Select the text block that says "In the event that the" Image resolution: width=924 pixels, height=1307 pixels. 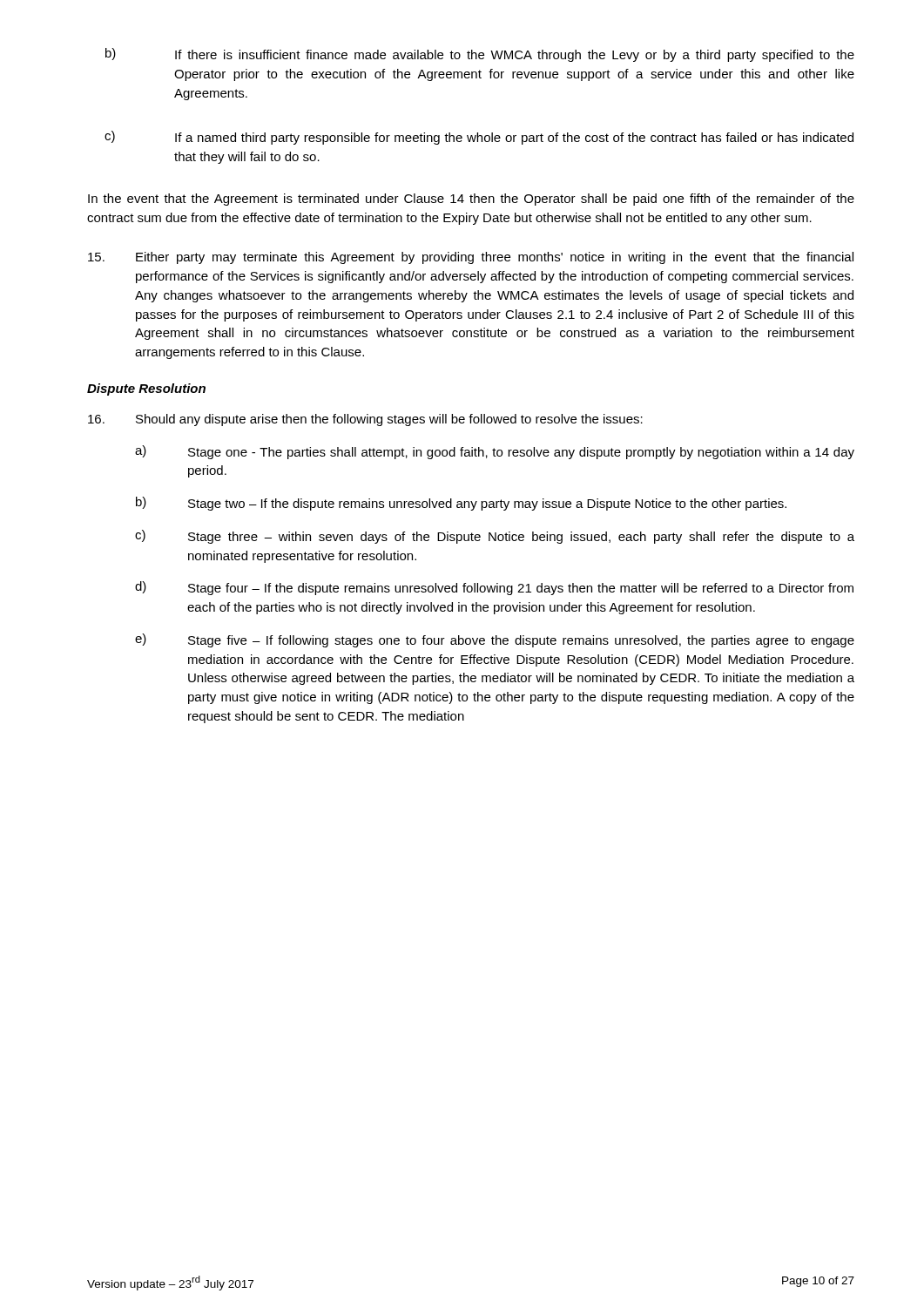tap(471, 207)
